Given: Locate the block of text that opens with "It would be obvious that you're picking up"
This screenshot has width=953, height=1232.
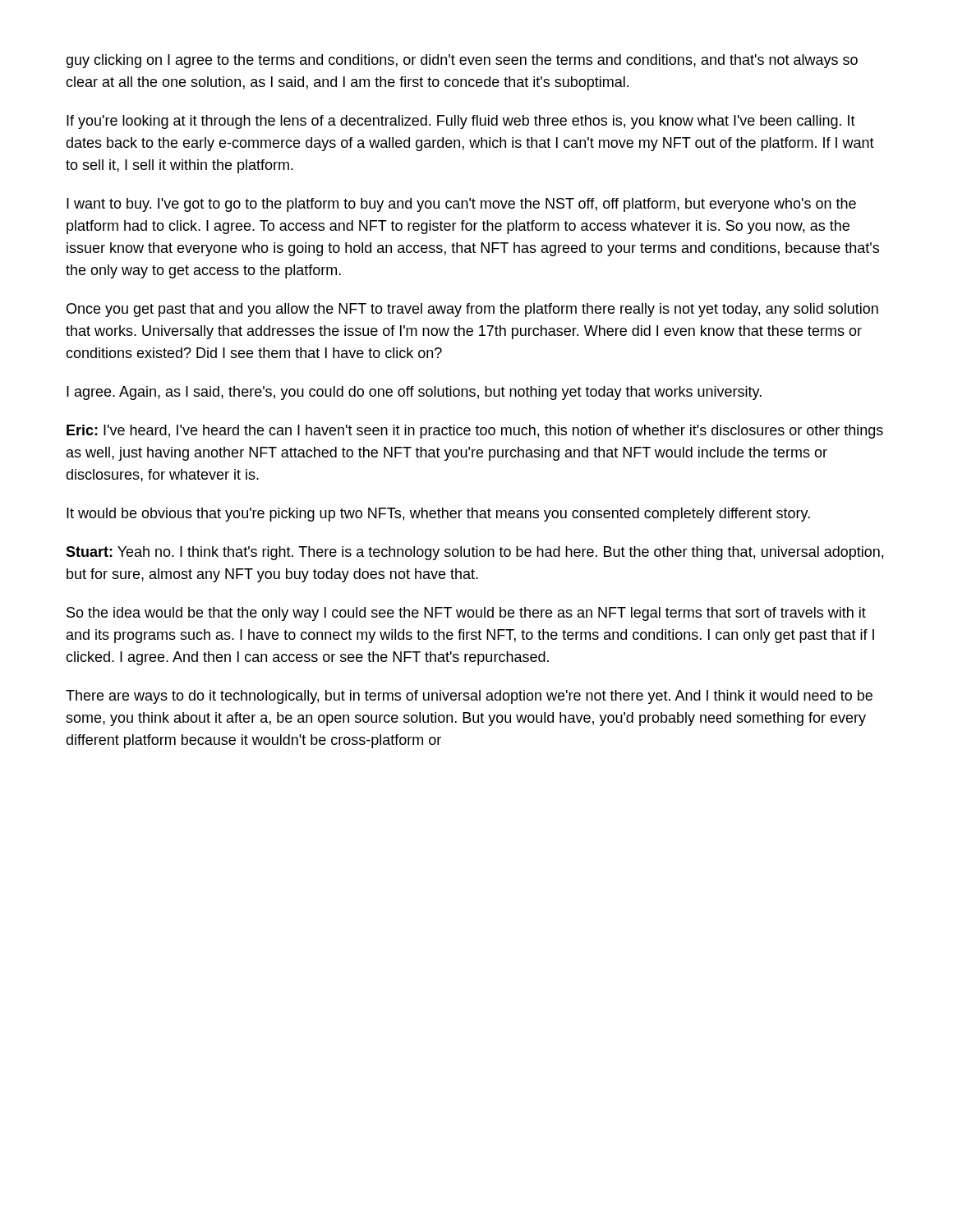Looking at the screenshot, I should coord(438,513).
